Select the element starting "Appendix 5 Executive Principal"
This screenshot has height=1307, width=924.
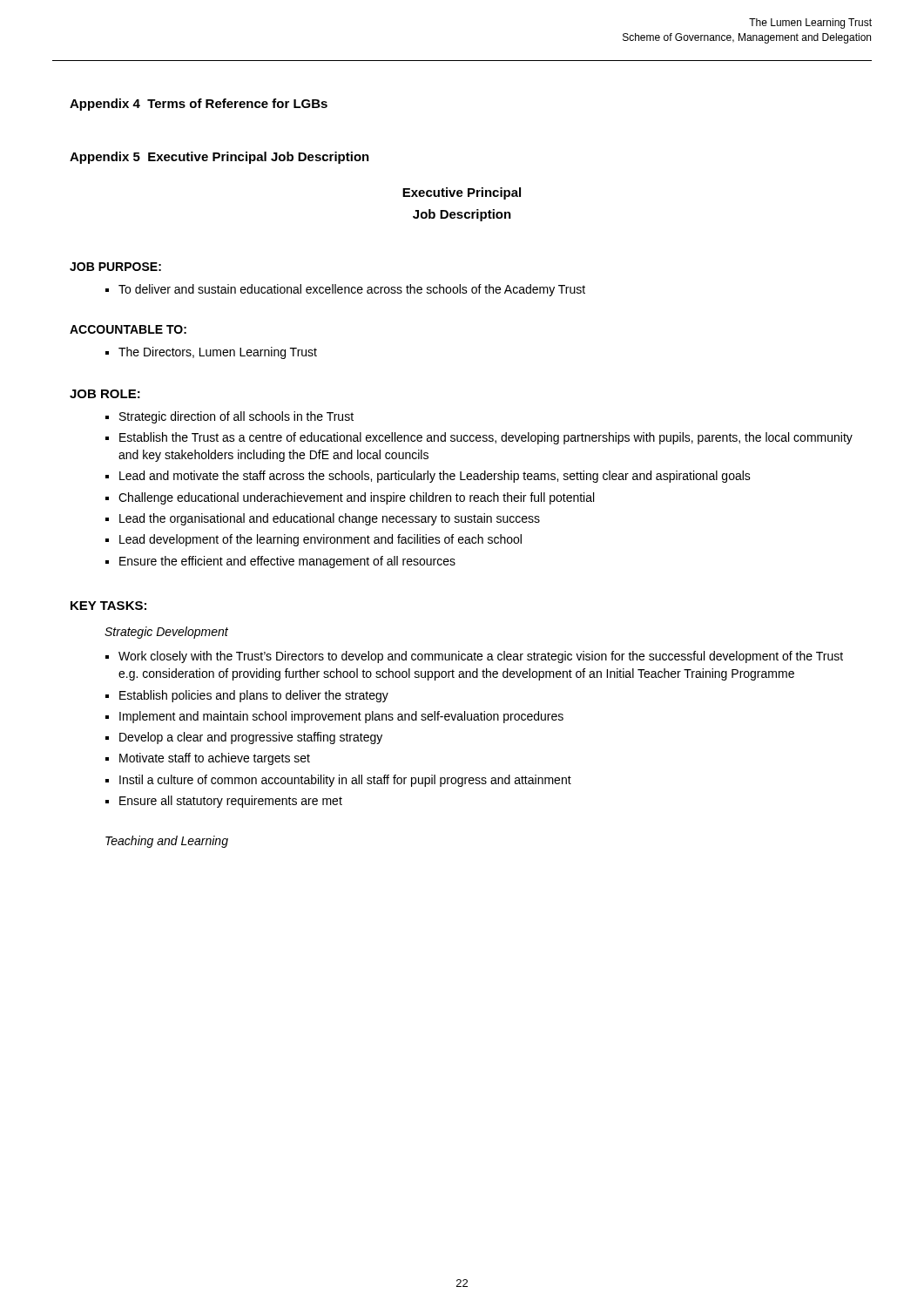[220, 156]
